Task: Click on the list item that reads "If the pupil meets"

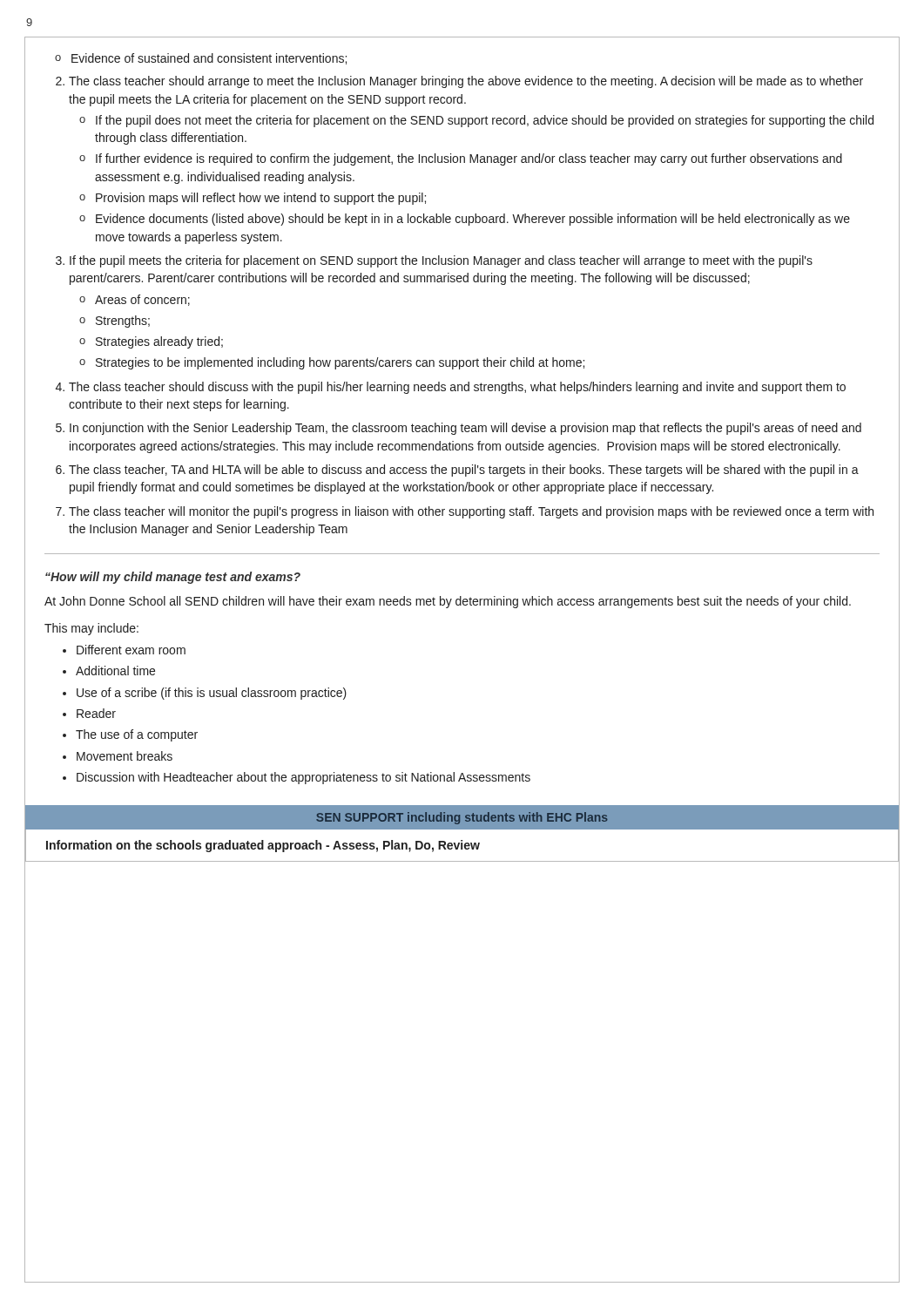Action: (441, 261)
